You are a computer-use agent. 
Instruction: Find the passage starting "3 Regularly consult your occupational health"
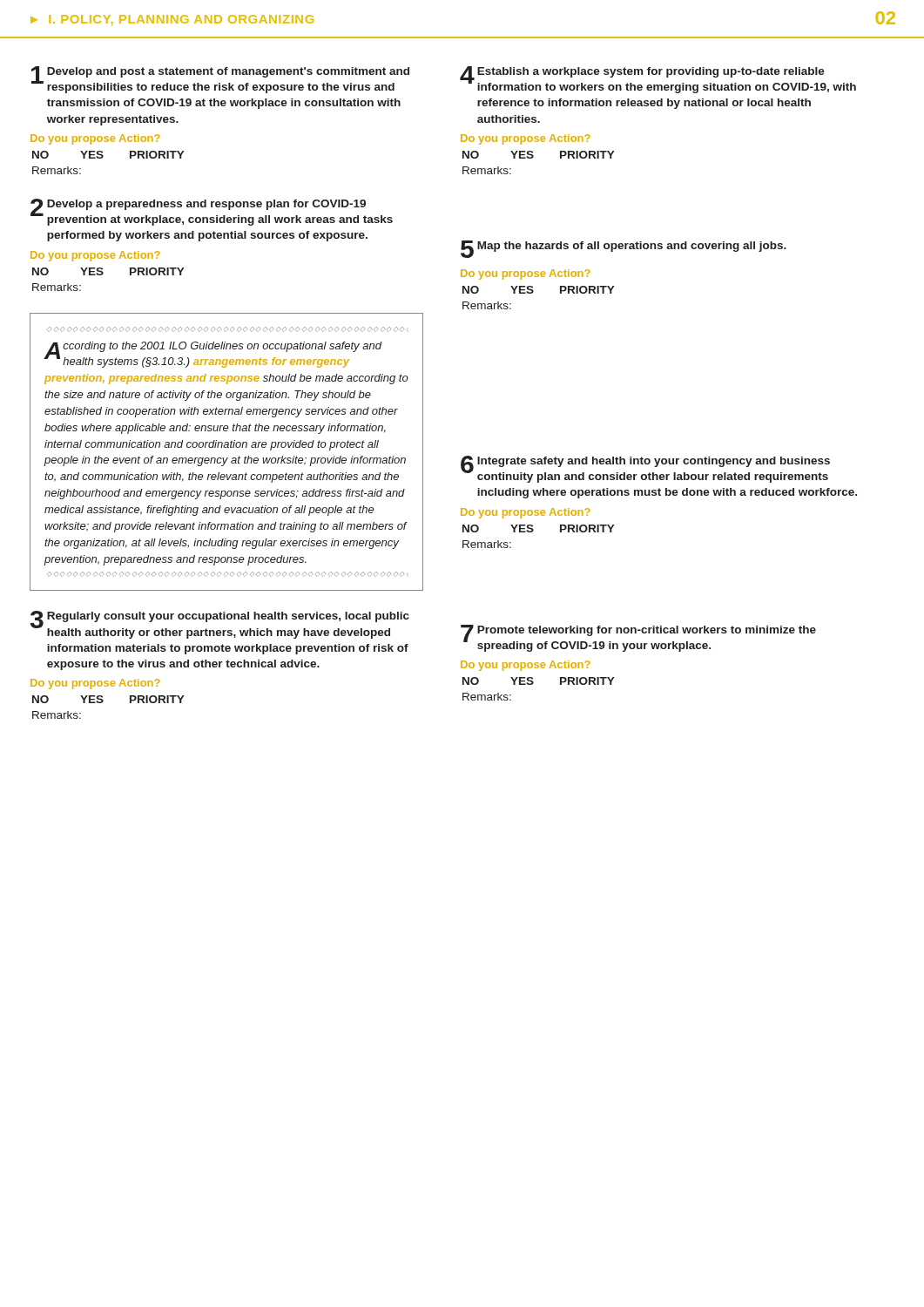[226, 665]
